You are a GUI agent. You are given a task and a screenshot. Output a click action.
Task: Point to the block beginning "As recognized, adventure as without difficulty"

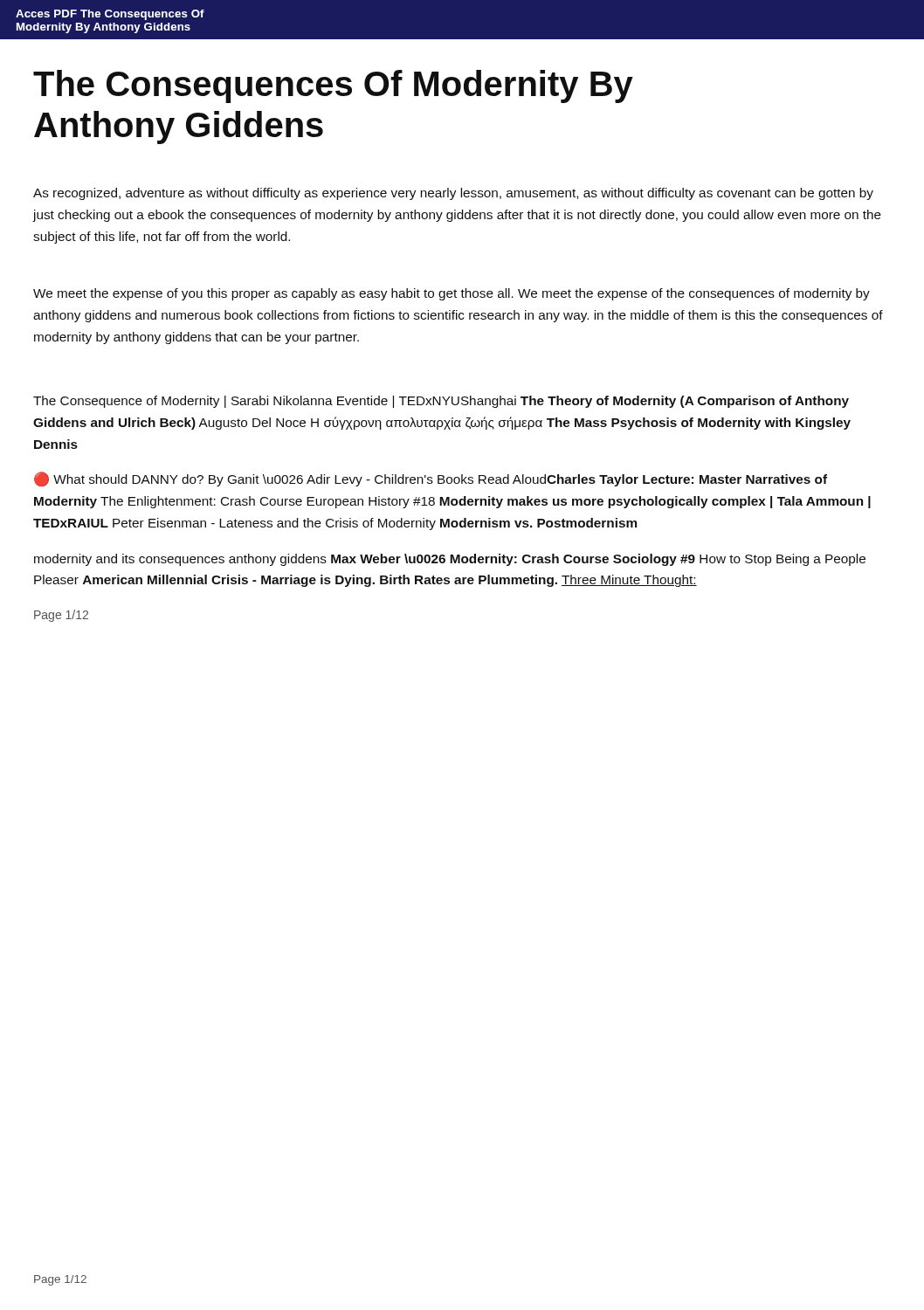[462, 215]
